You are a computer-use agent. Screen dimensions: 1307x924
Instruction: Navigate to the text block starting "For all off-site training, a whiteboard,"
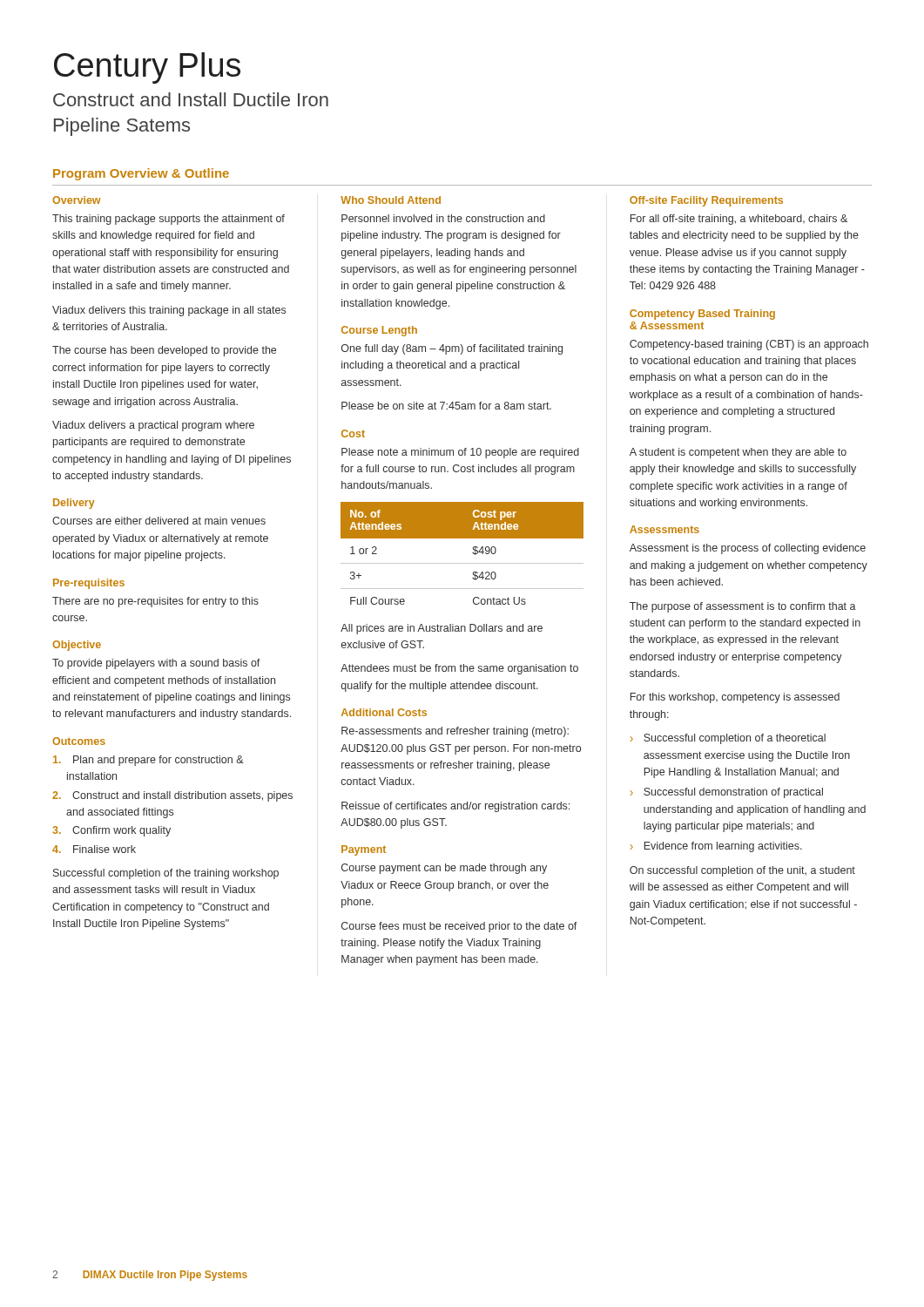[751, 253]
